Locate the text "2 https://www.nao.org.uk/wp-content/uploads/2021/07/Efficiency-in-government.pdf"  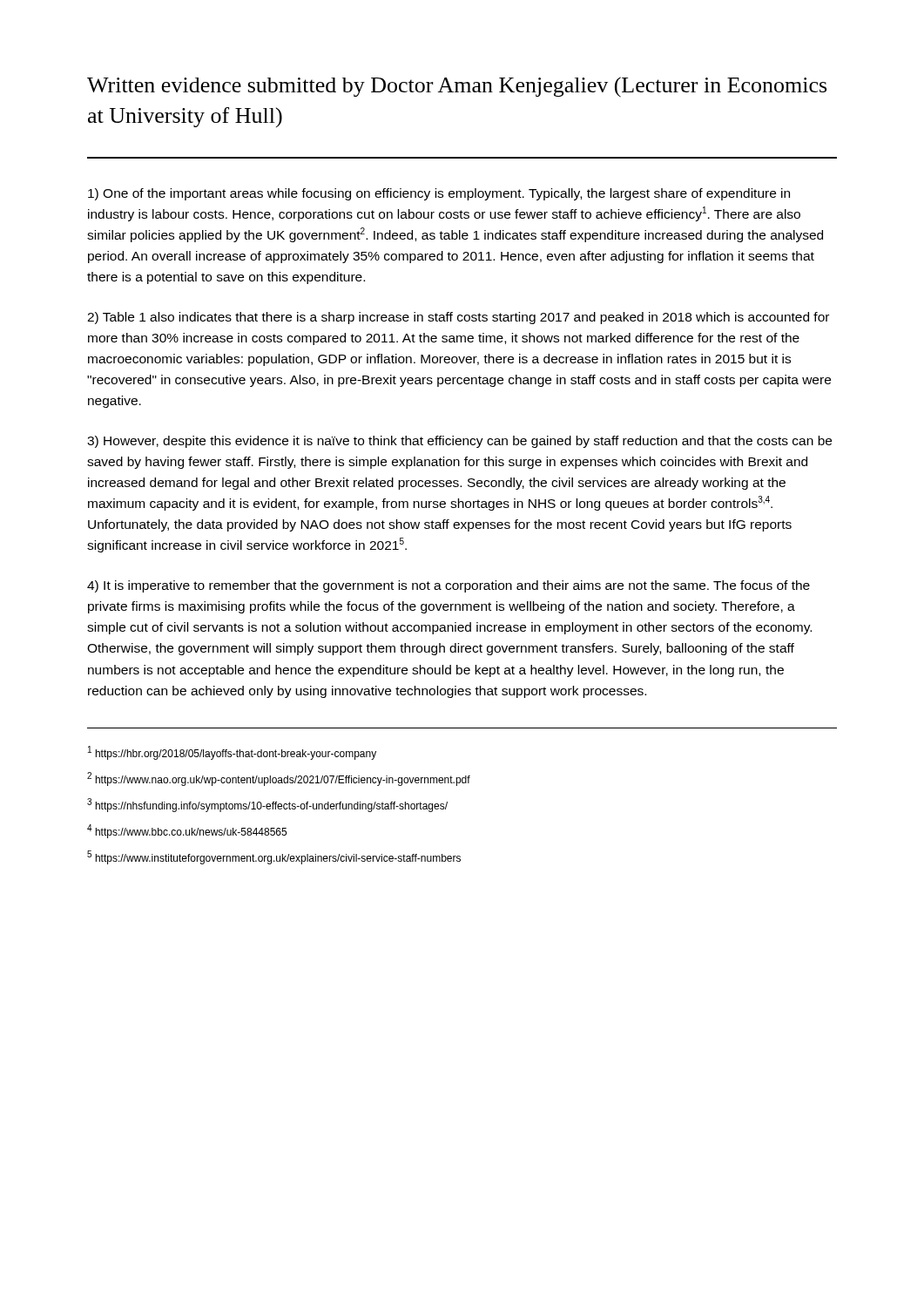[x=462, y=779]
